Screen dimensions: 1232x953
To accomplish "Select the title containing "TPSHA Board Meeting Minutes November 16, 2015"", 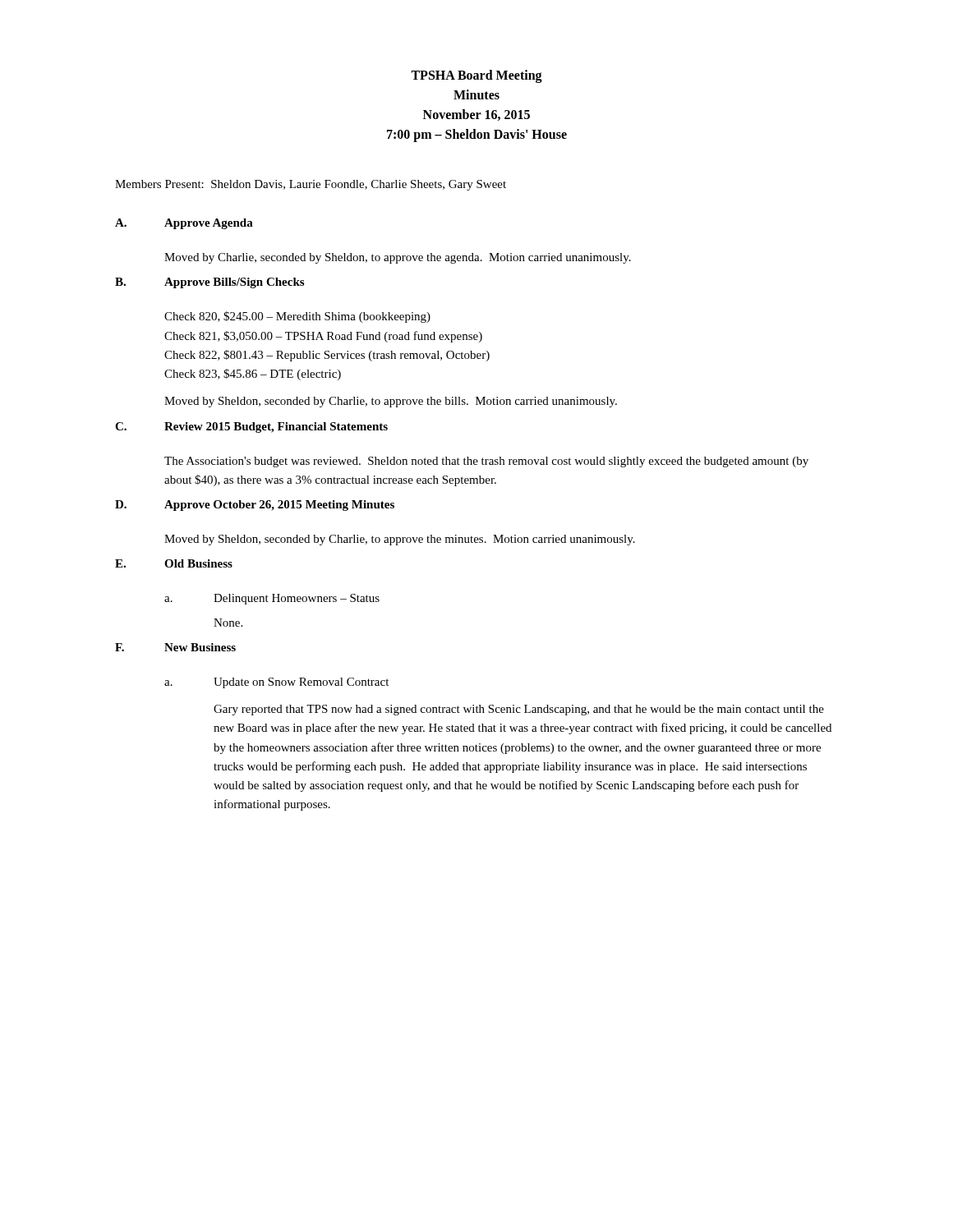I will 476,105.
